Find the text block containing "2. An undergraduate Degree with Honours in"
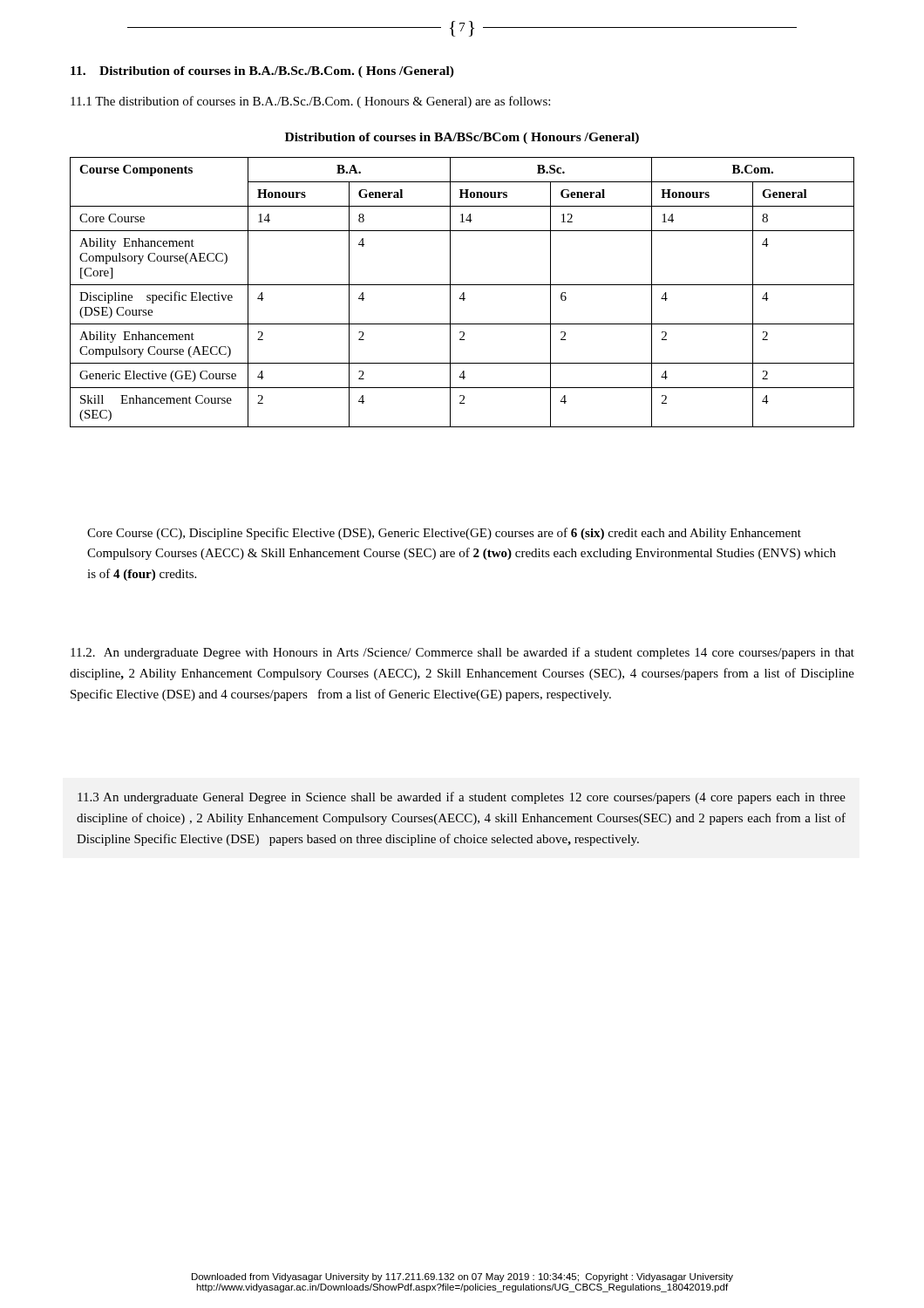Image resolution: width=924 pixels, height=1308 pixels. 462,673
